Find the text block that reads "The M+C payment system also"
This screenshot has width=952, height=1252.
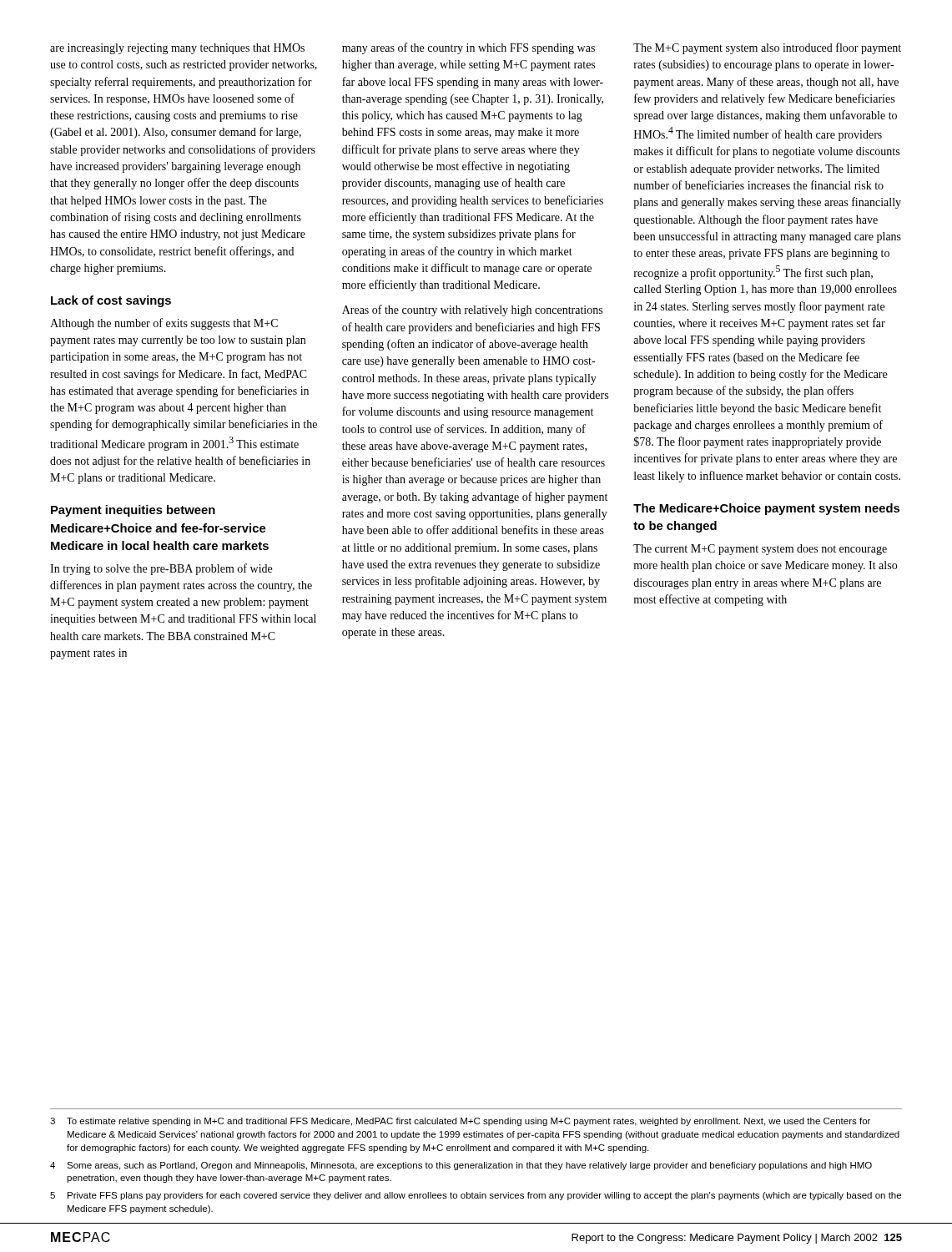[767, 262]
